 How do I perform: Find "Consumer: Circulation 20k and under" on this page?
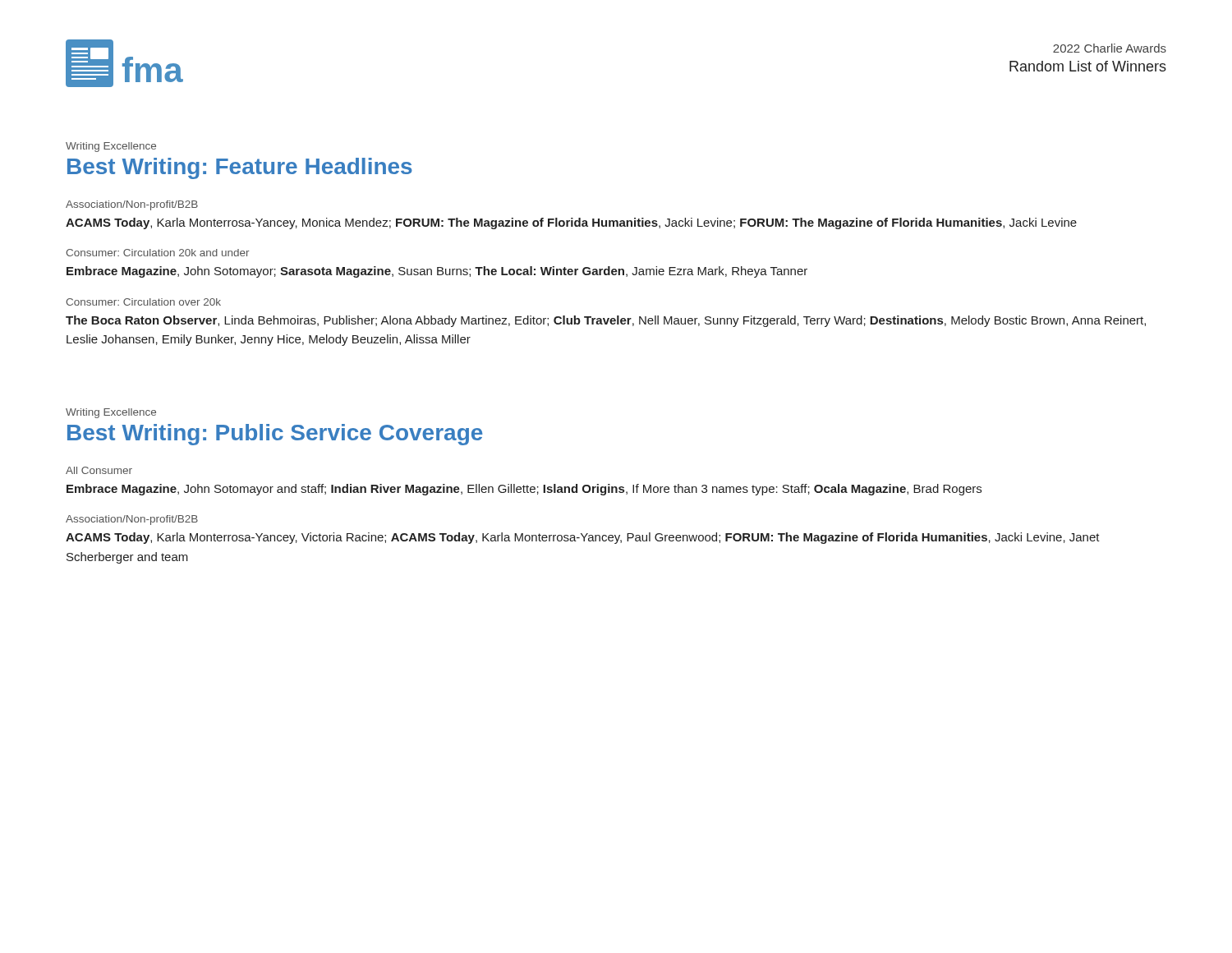[x=158, y=253]
